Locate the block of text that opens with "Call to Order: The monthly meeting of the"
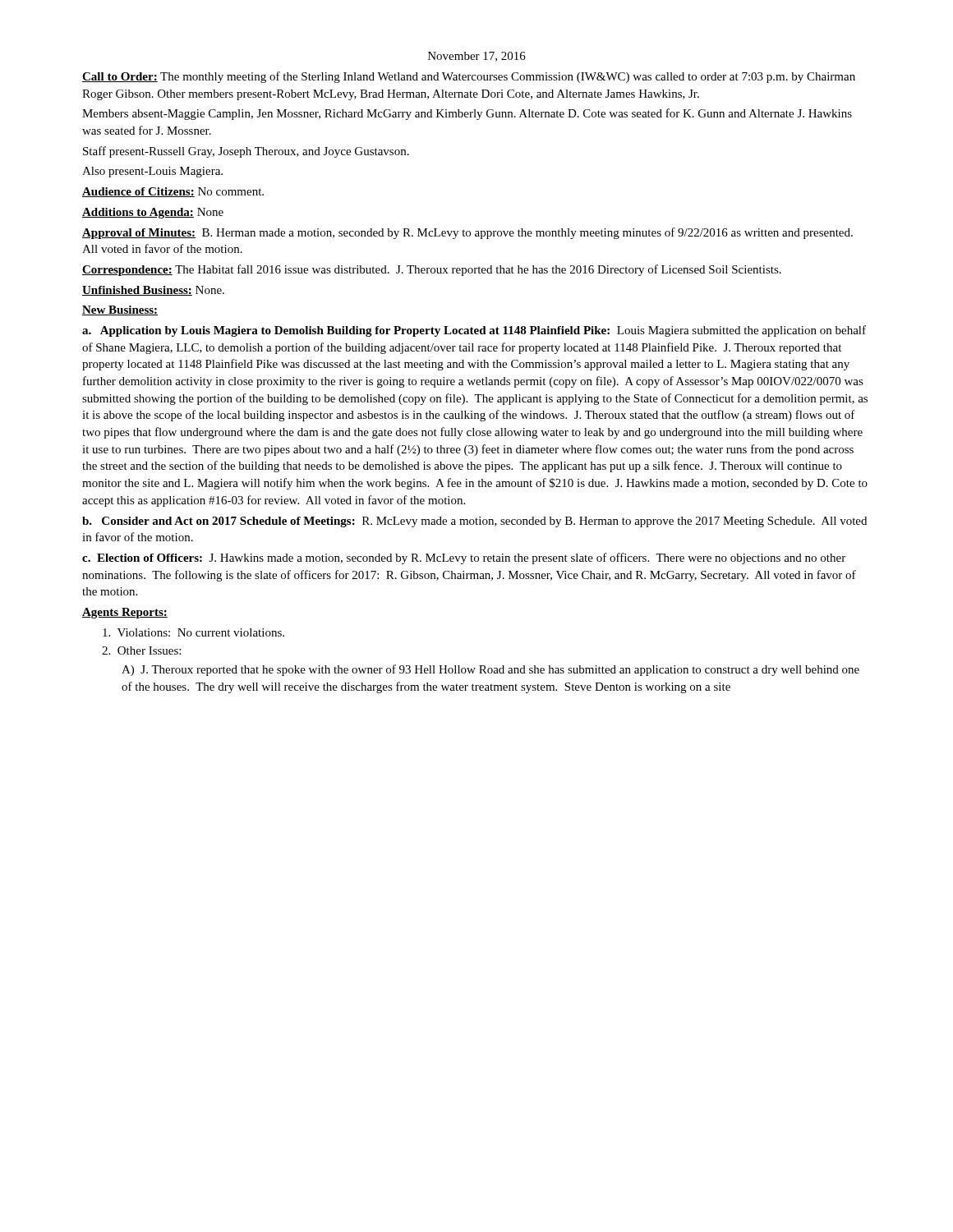The image size is (953, 1232). (469, 85)
